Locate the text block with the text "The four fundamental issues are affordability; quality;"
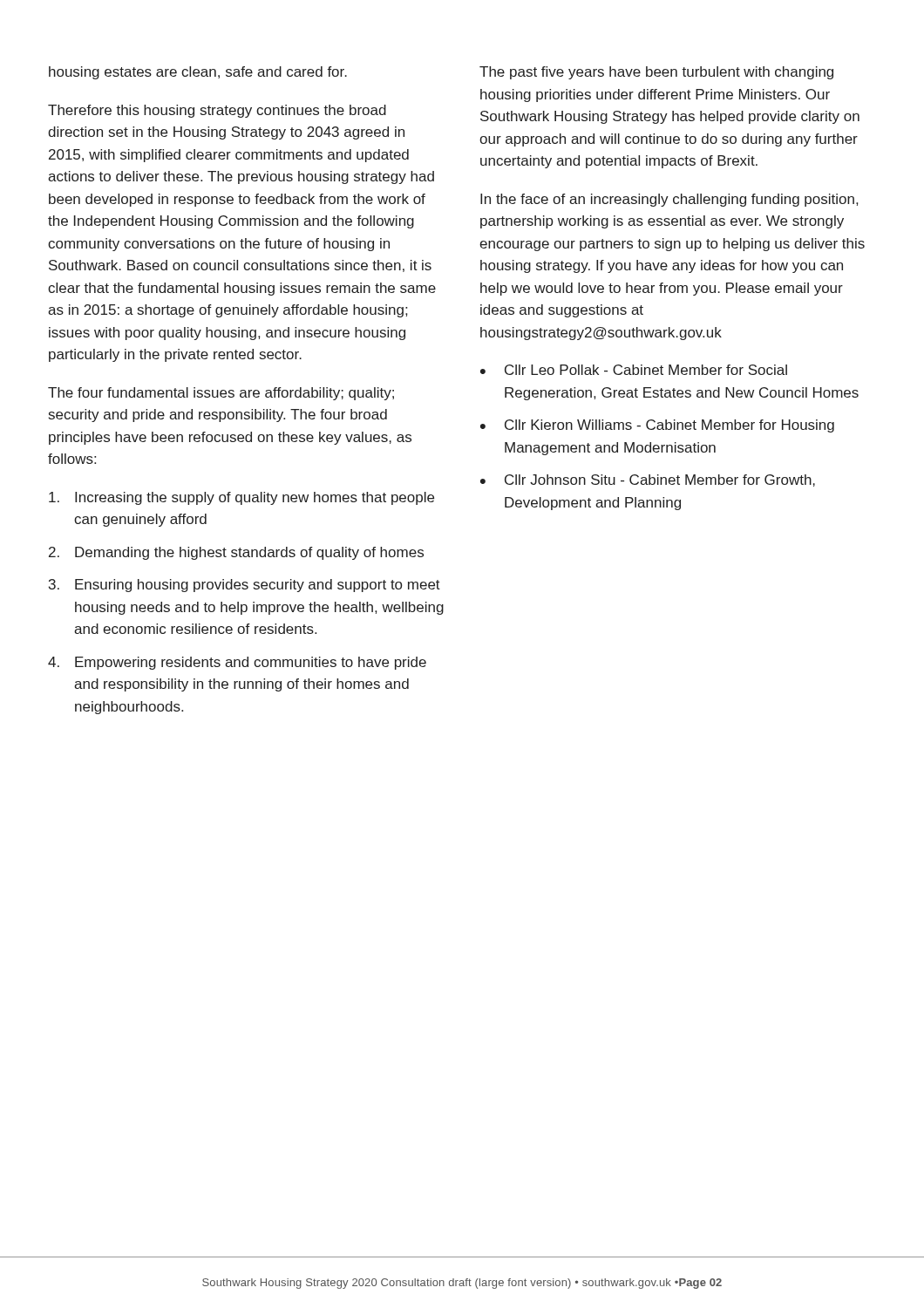Viewport: 924px width, 1308px height. pos(246,426)
